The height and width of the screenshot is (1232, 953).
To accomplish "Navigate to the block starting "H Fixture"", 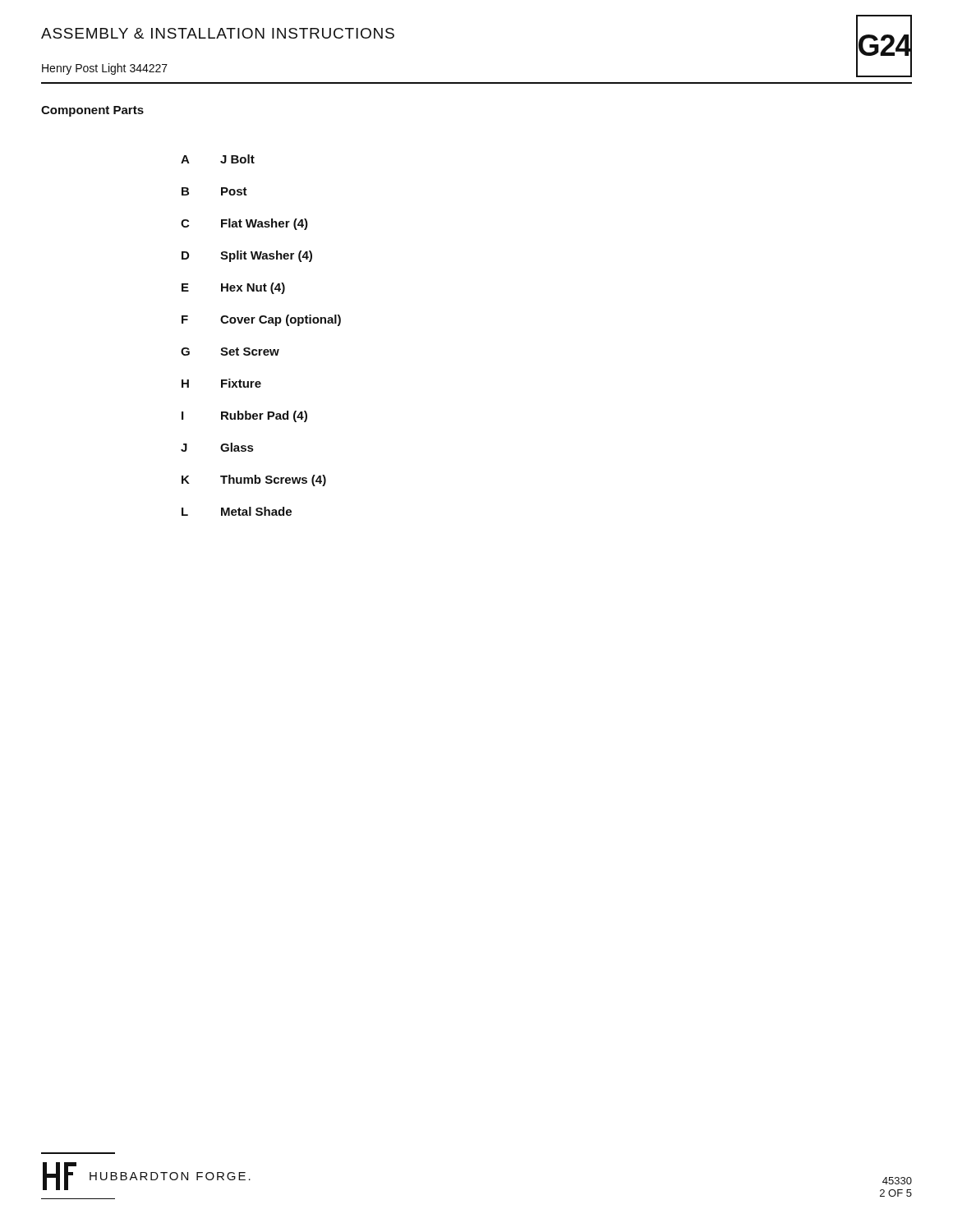I will (x=221, y=383).
